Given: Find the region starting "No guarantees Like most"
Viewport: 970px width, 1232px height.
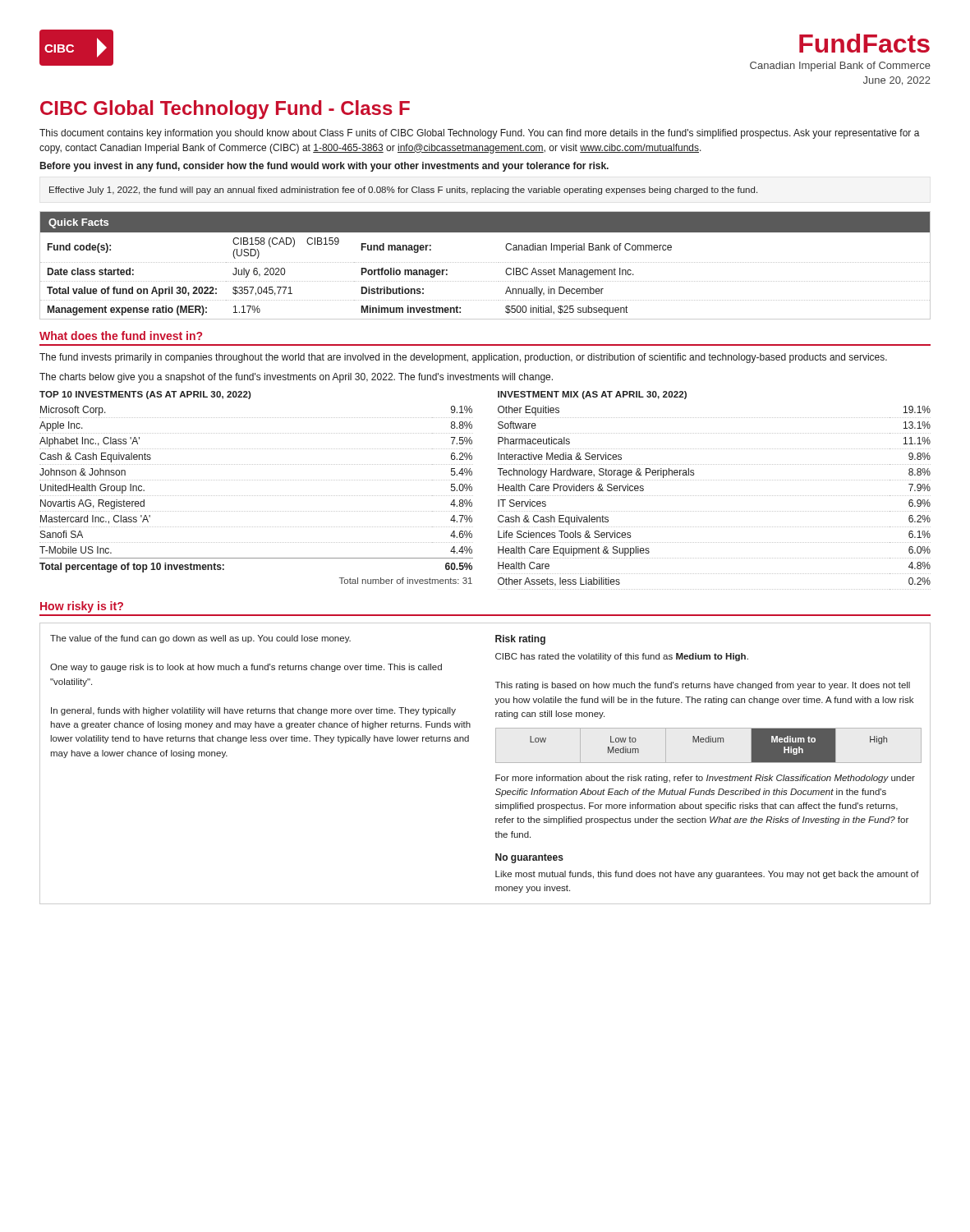Looking at the screenshot, I should (x=707, y=873).
